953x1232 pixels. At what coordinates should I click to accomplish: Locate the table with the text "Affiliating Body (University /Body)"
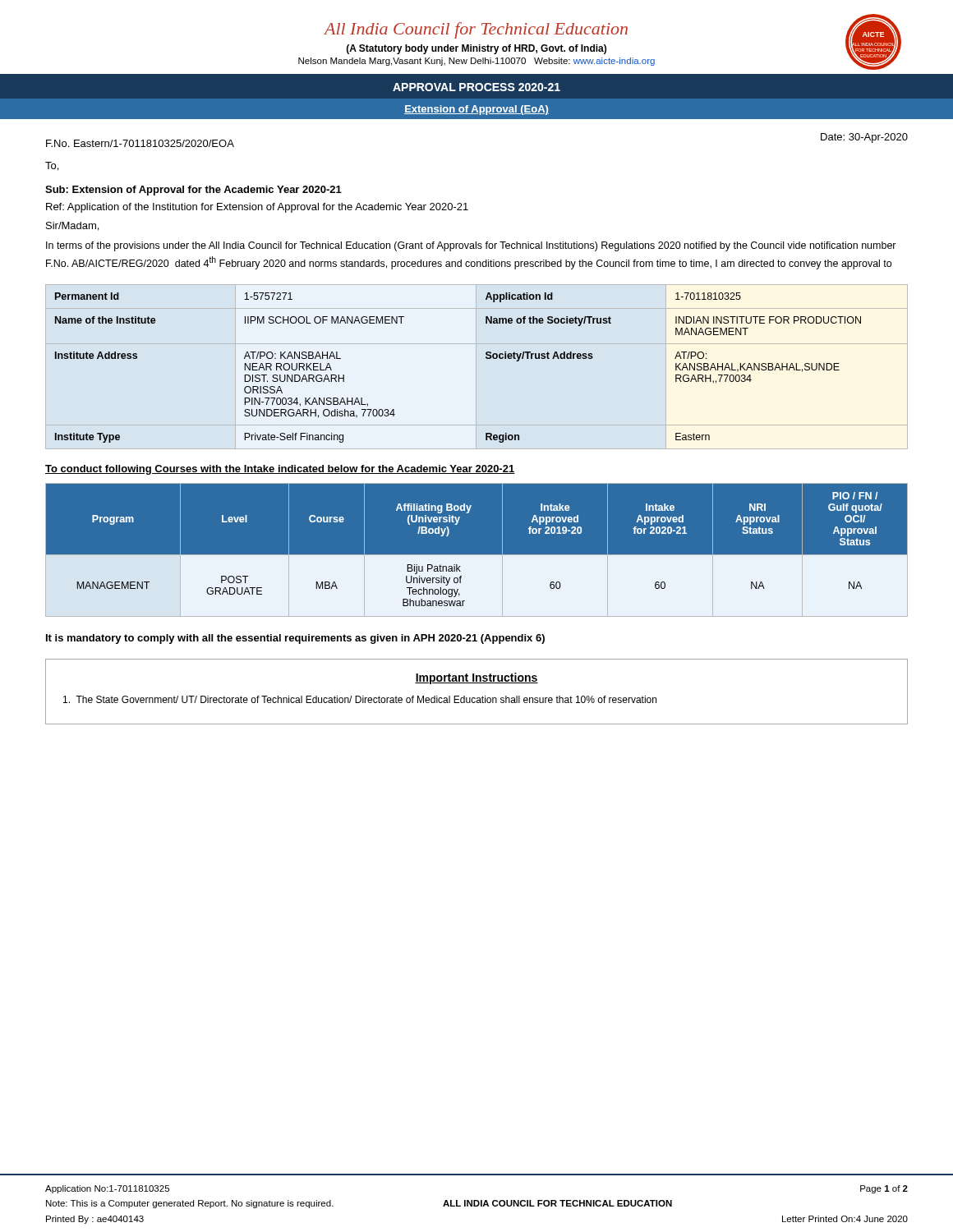pyautogui.click(x=476, y=550)
